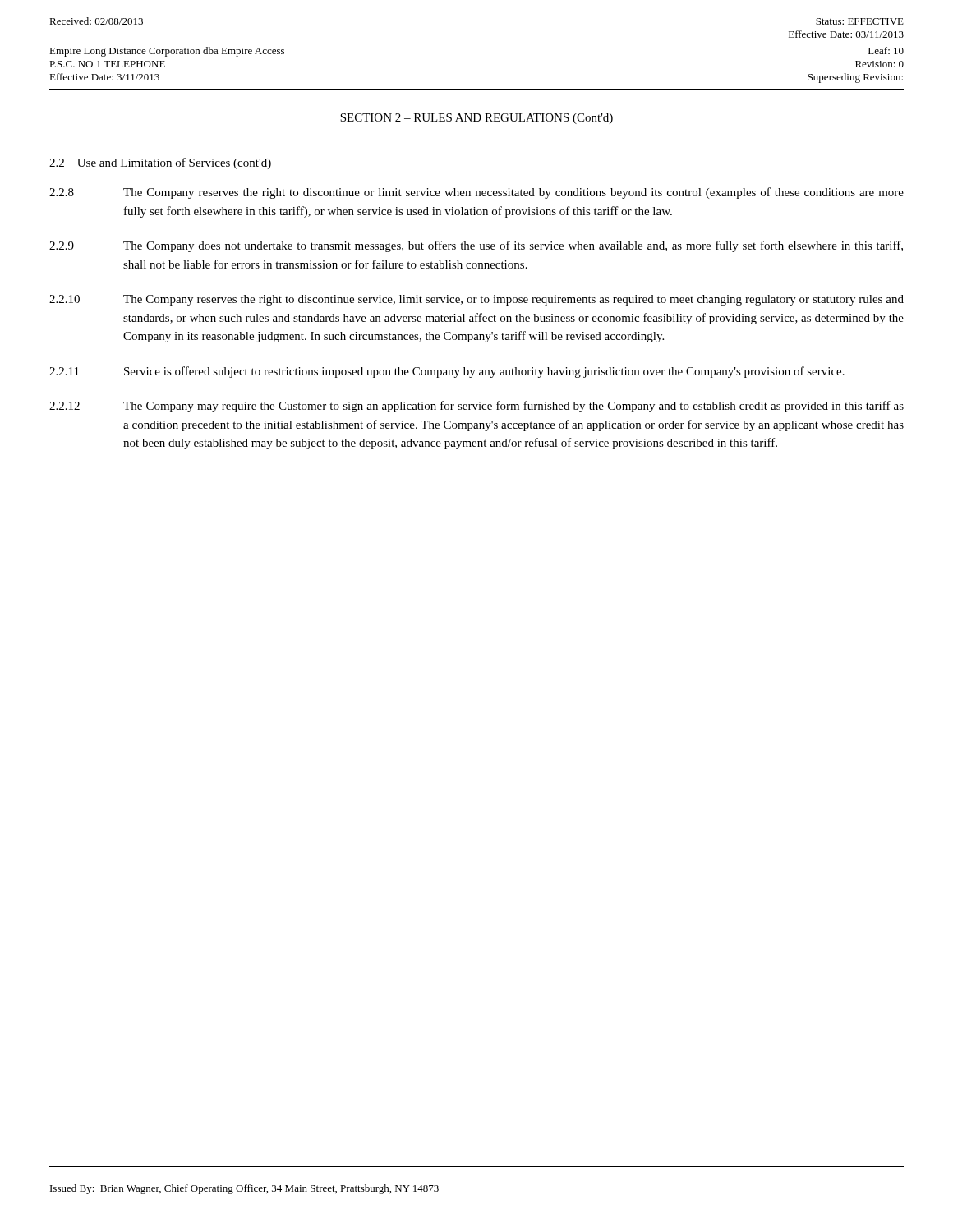The width and height of the screenshot is (953, 1232).
Task: Locate the text starting "2.2.8 The Company reserves the"
Action: click(x=476, y=202)
